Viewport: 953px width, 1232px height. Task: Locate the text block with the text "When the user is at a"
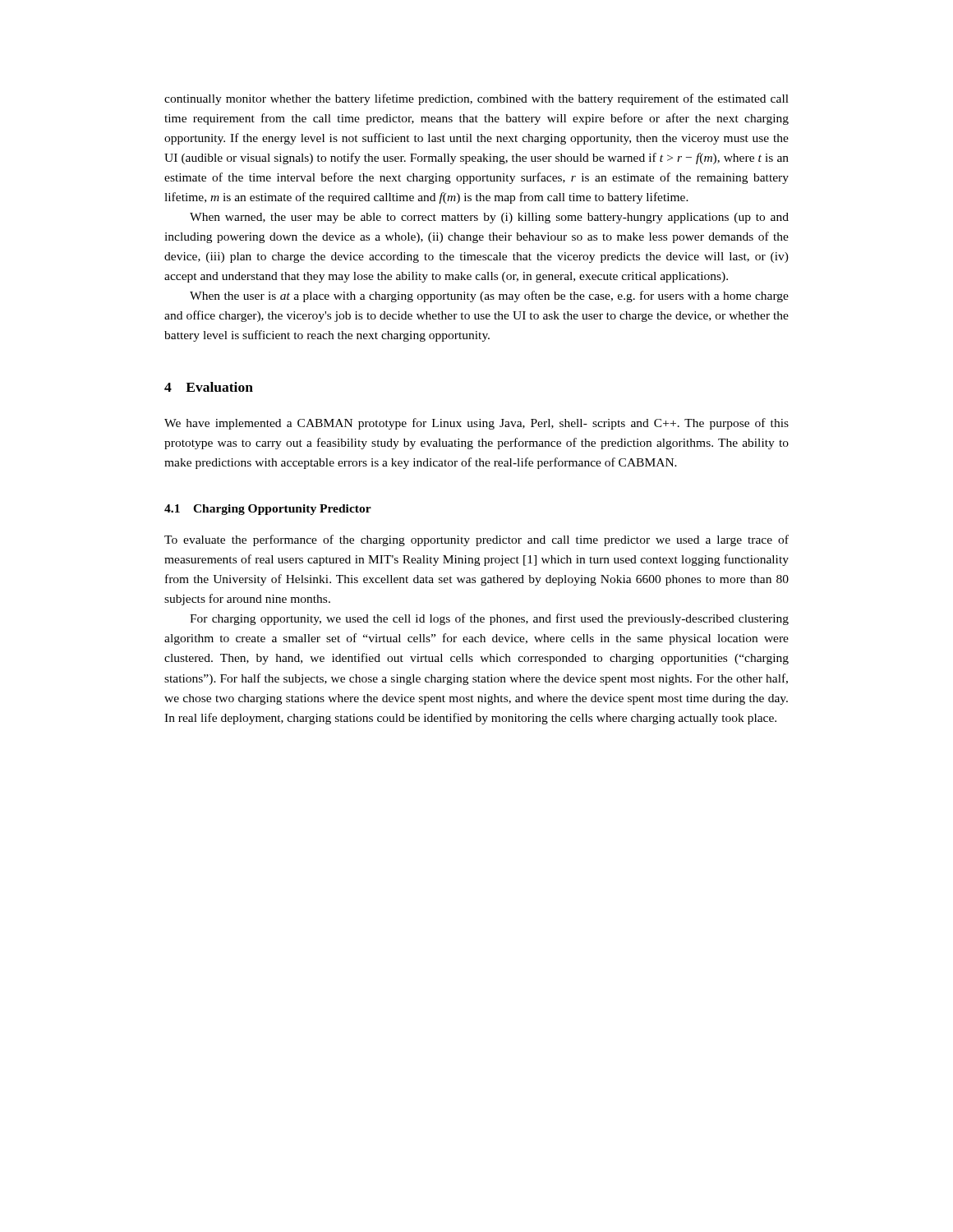[x=476, y=316]
